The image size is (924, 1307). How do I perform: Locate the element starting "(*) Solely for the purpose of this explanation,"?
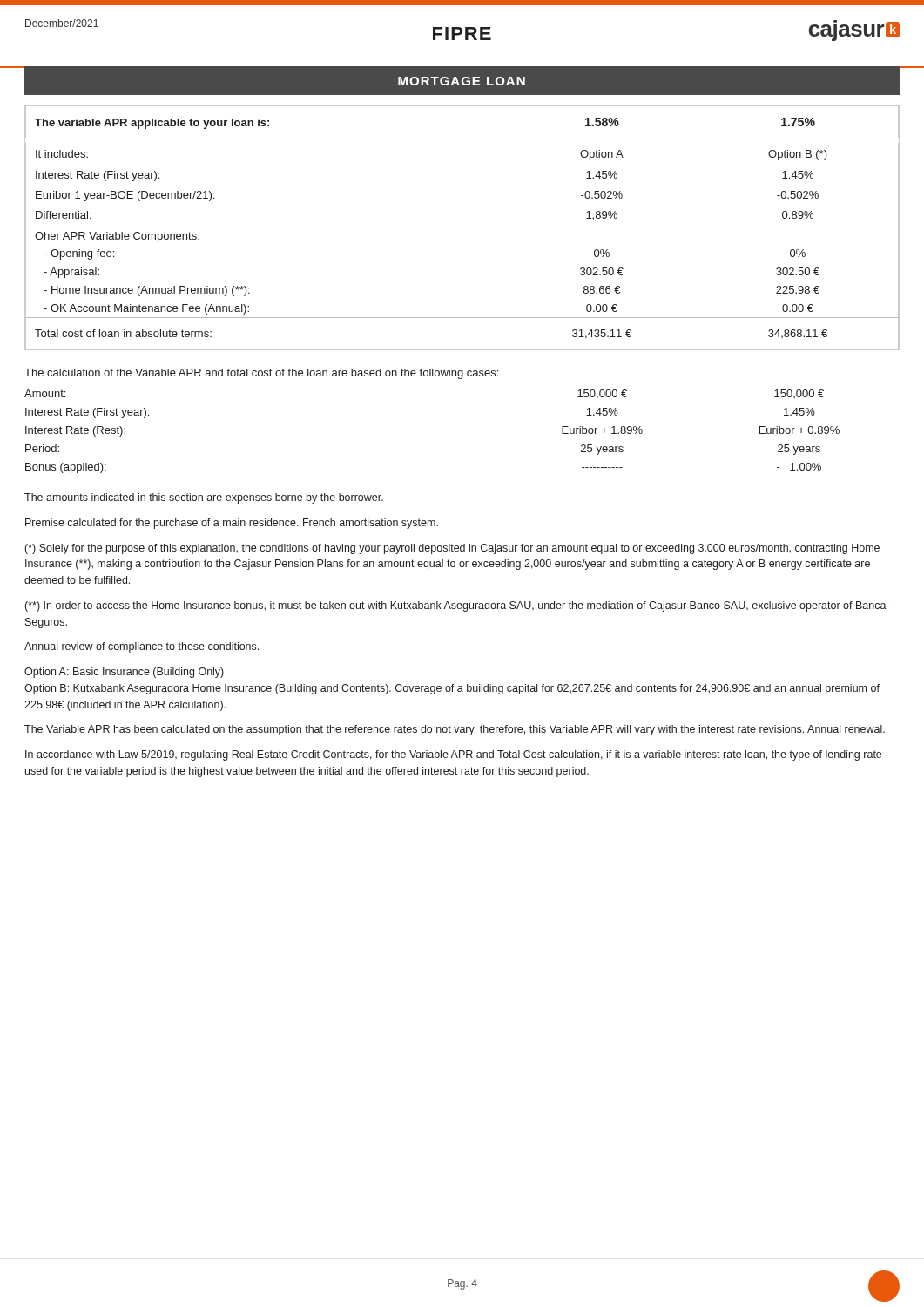tap(452, 564)
